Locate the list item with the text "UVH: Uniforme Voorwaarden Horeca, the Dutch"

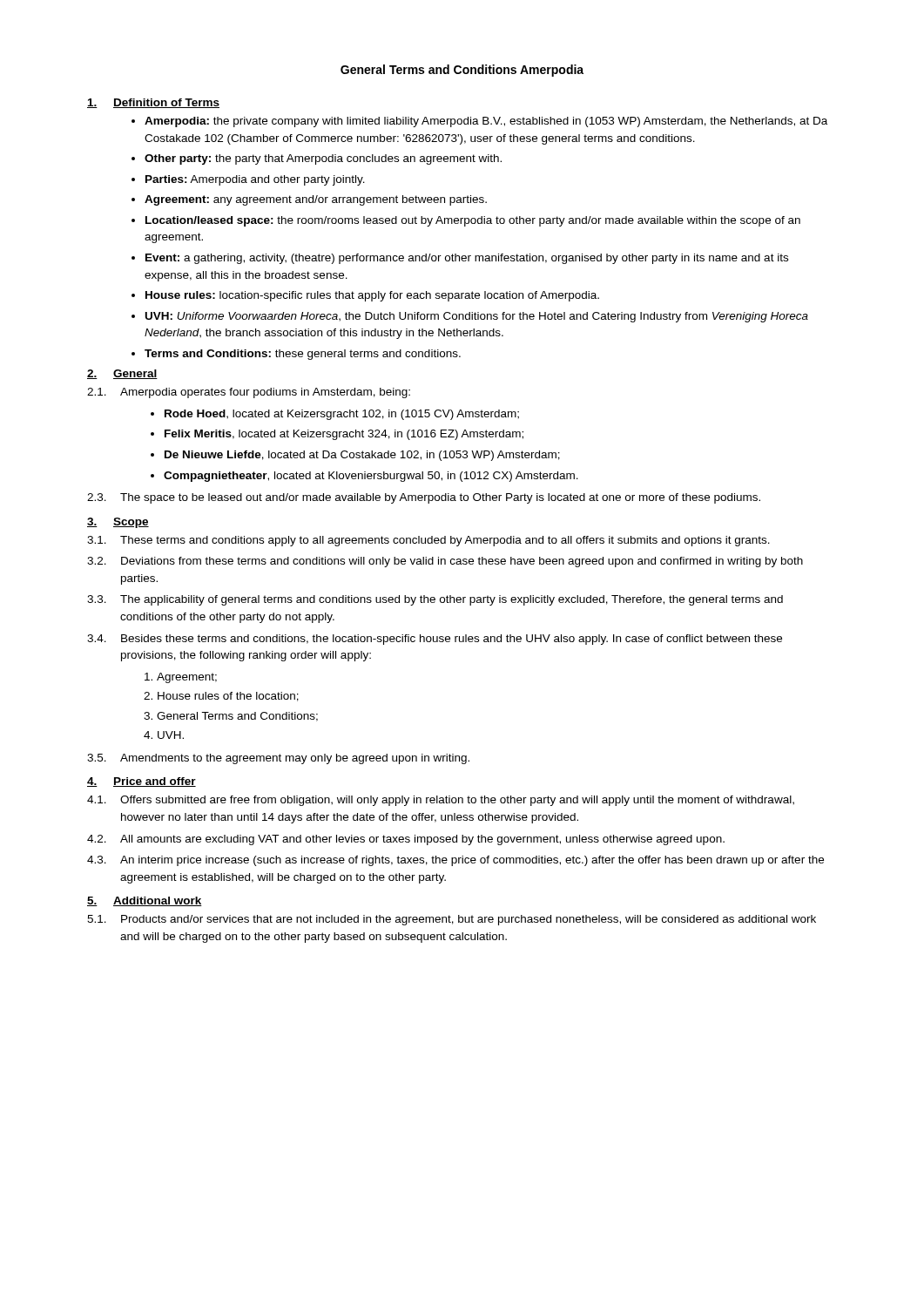[x=476, y=324]
